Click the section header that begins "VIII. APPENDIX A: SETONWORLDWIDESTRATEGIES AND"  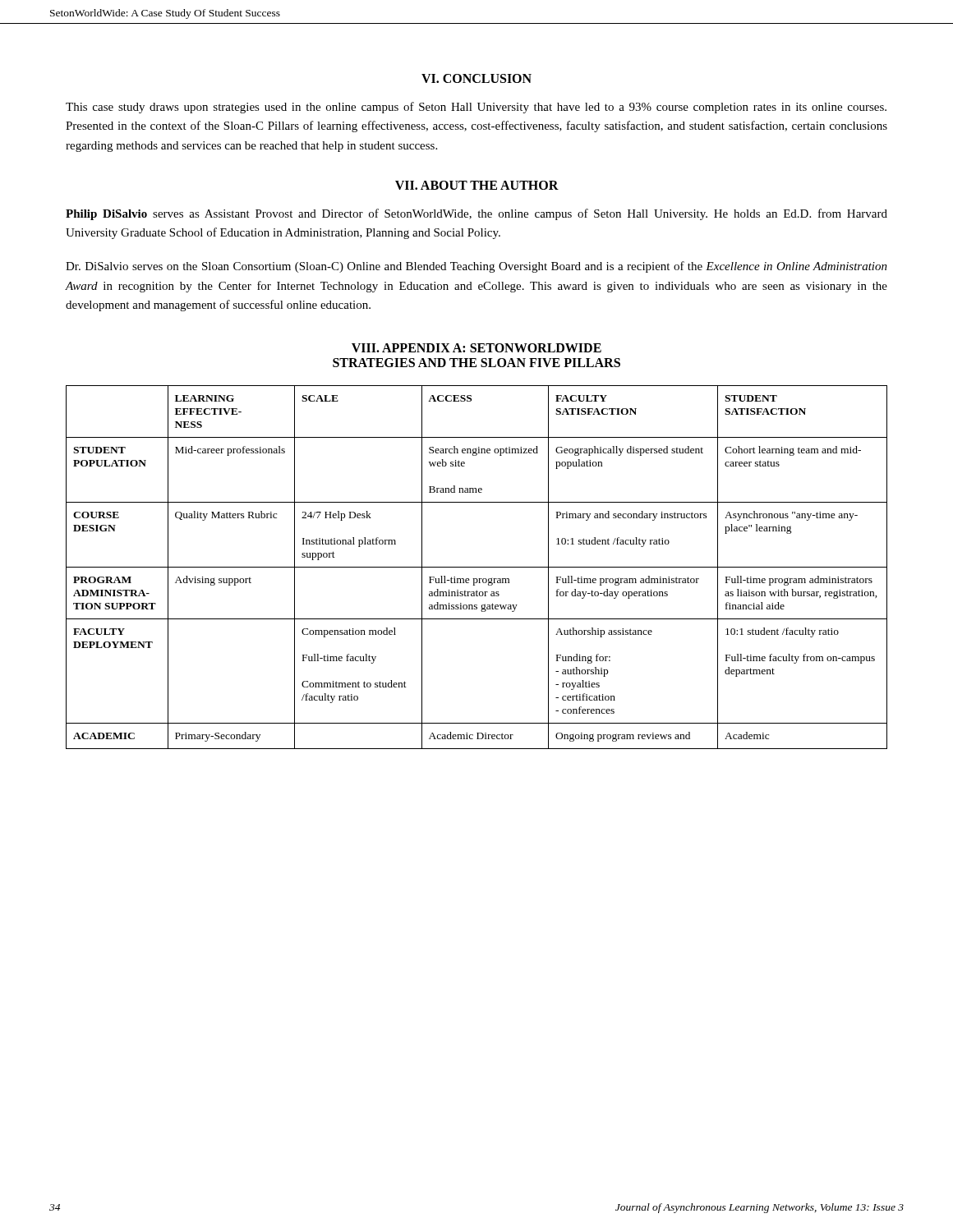tap(476, 355)
